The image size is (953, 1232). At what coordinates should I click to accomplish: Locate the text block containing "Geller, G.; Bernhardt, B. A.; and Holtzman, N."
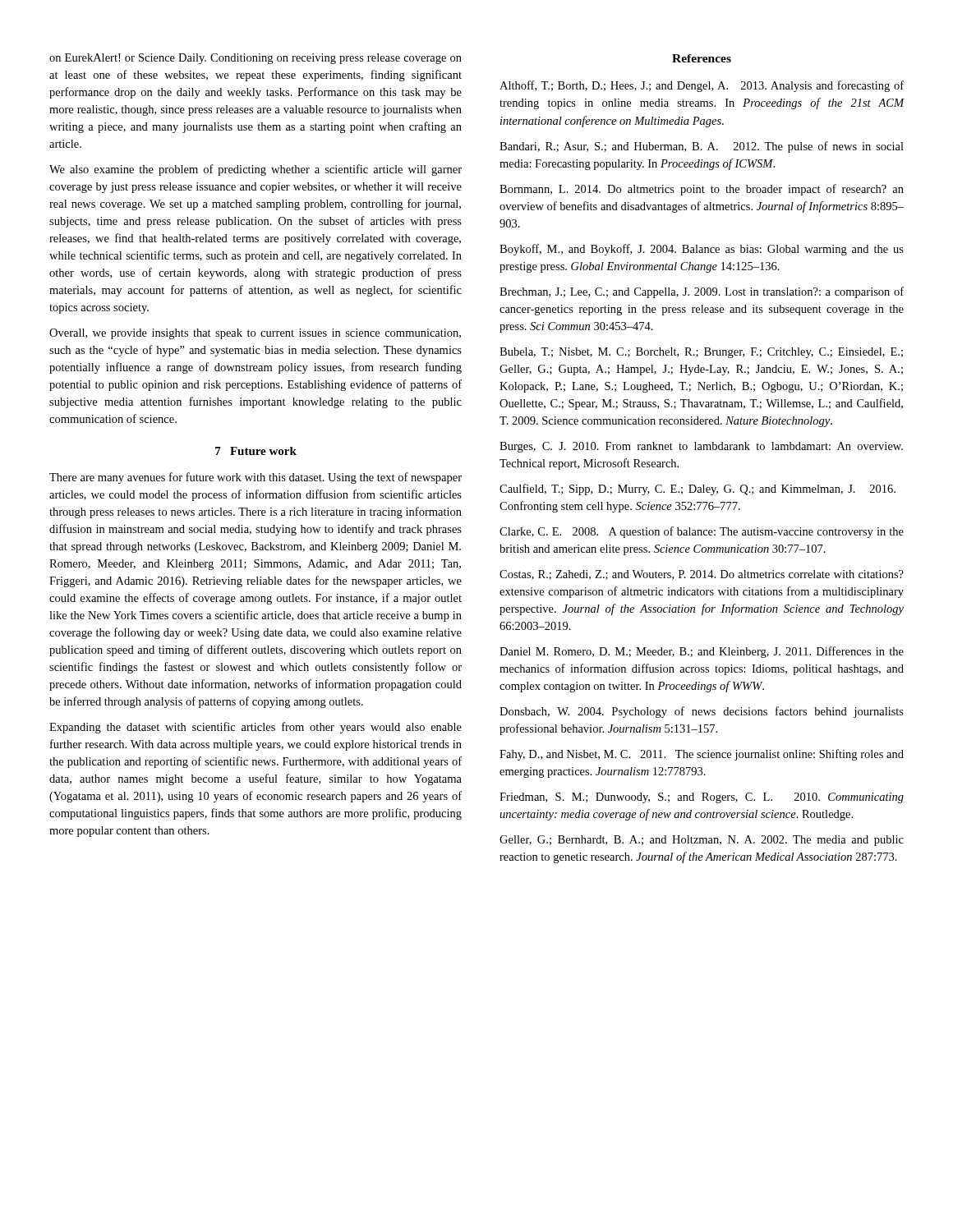pos(702,848)
